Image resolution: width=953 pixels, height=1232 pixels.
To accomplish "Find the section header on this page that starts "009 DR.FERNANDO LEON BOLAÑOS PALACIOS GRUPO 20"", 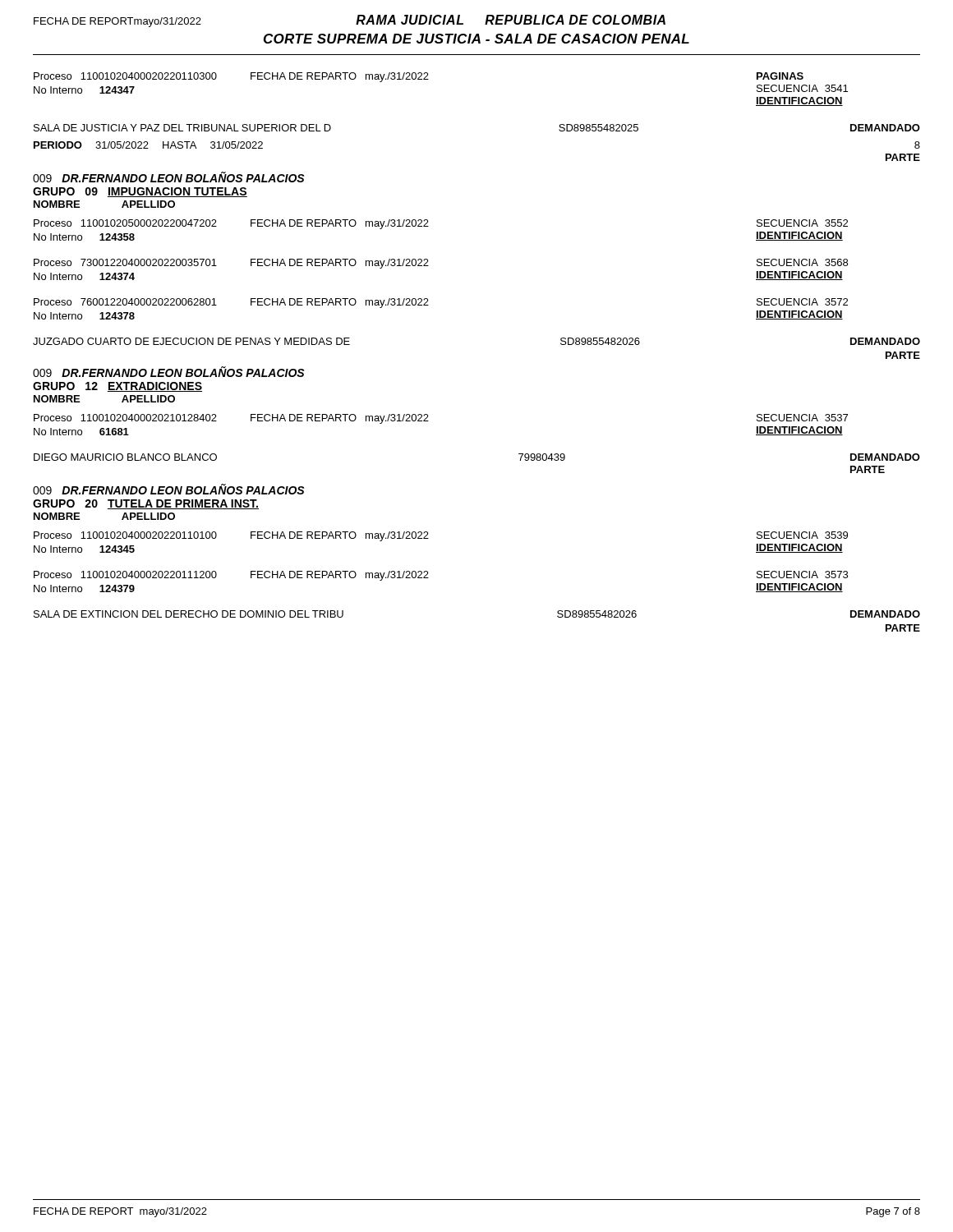I will pyautogui.click(x=169, y=489).
